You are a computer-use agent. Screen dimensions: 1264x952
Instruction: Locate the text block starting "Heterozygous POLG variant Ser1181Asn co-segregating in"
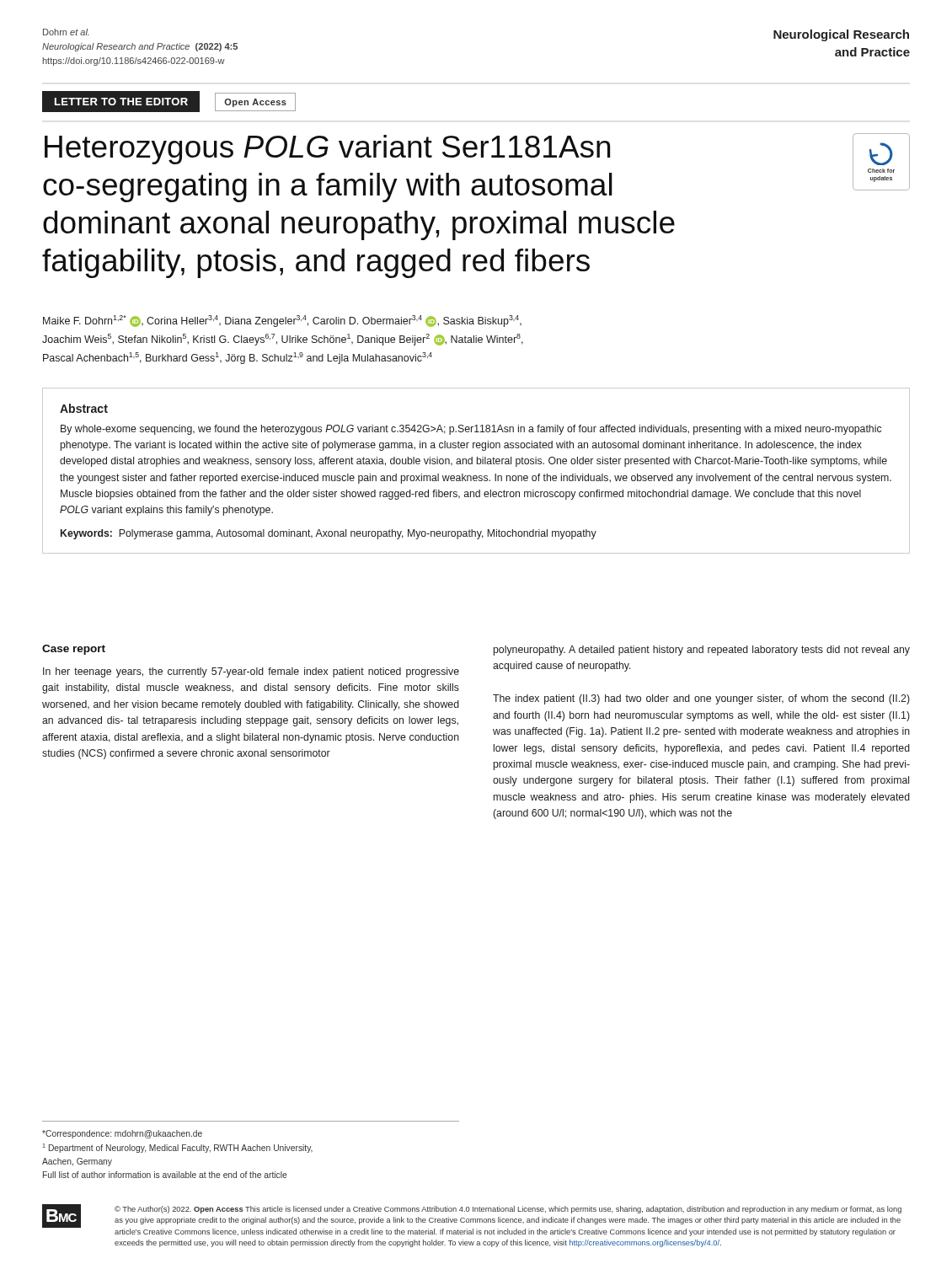pyautogui.click(x=359, y=204)
